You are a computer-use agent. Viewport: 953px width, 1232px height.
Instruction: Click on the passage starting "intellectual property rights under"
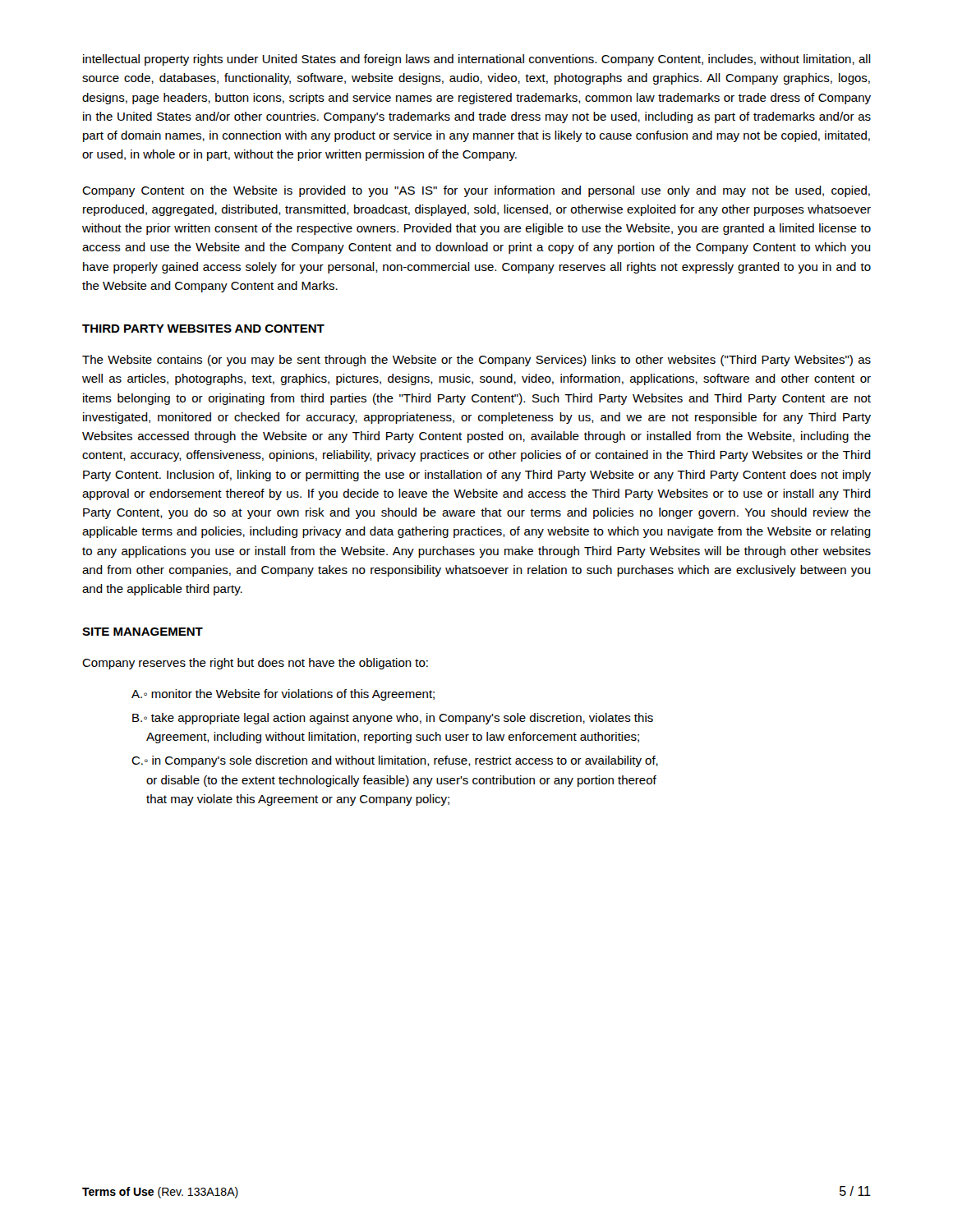coord(476,106)
